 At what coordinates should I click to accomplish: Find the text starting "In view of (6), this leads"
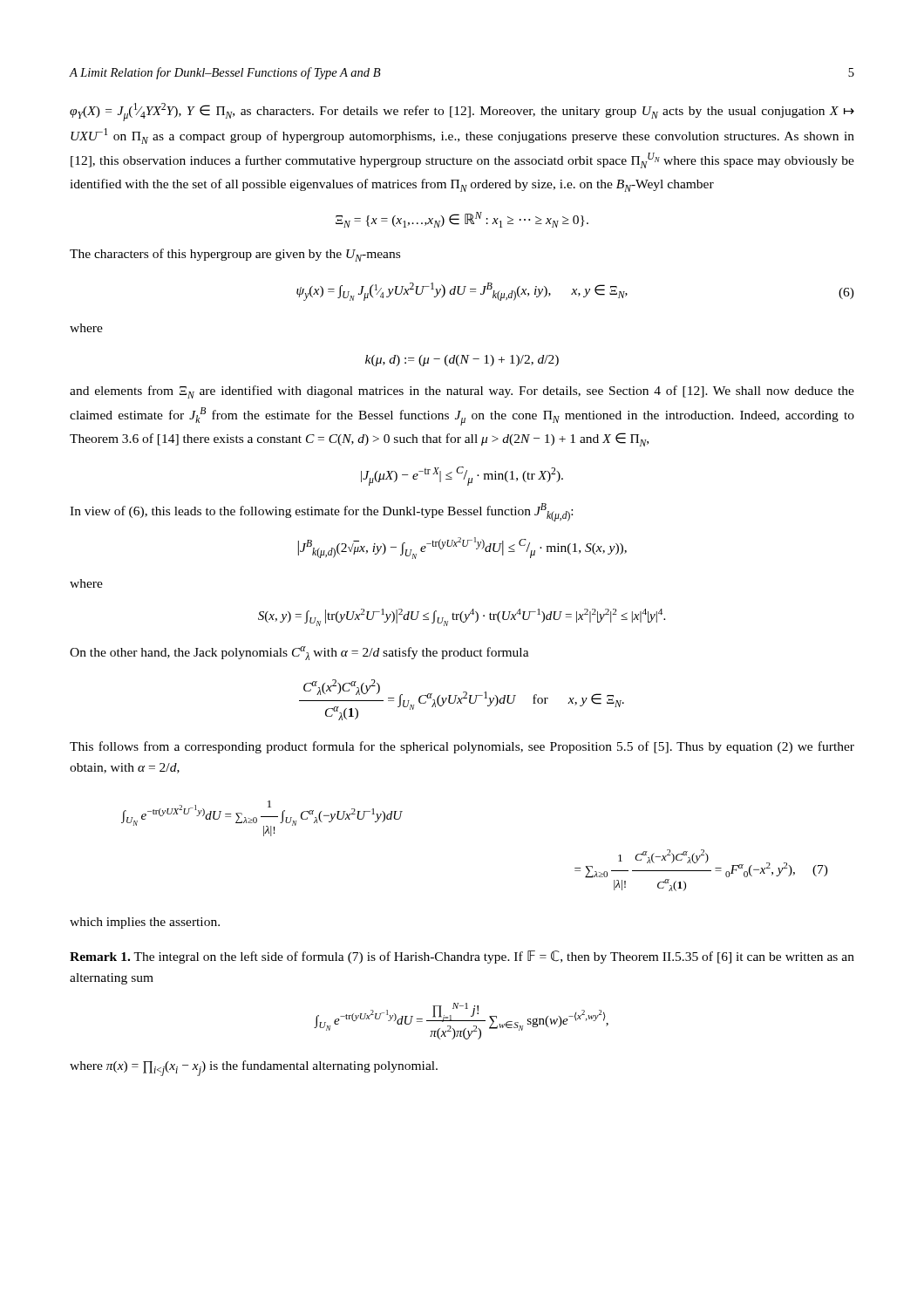[x=322, y=512]
